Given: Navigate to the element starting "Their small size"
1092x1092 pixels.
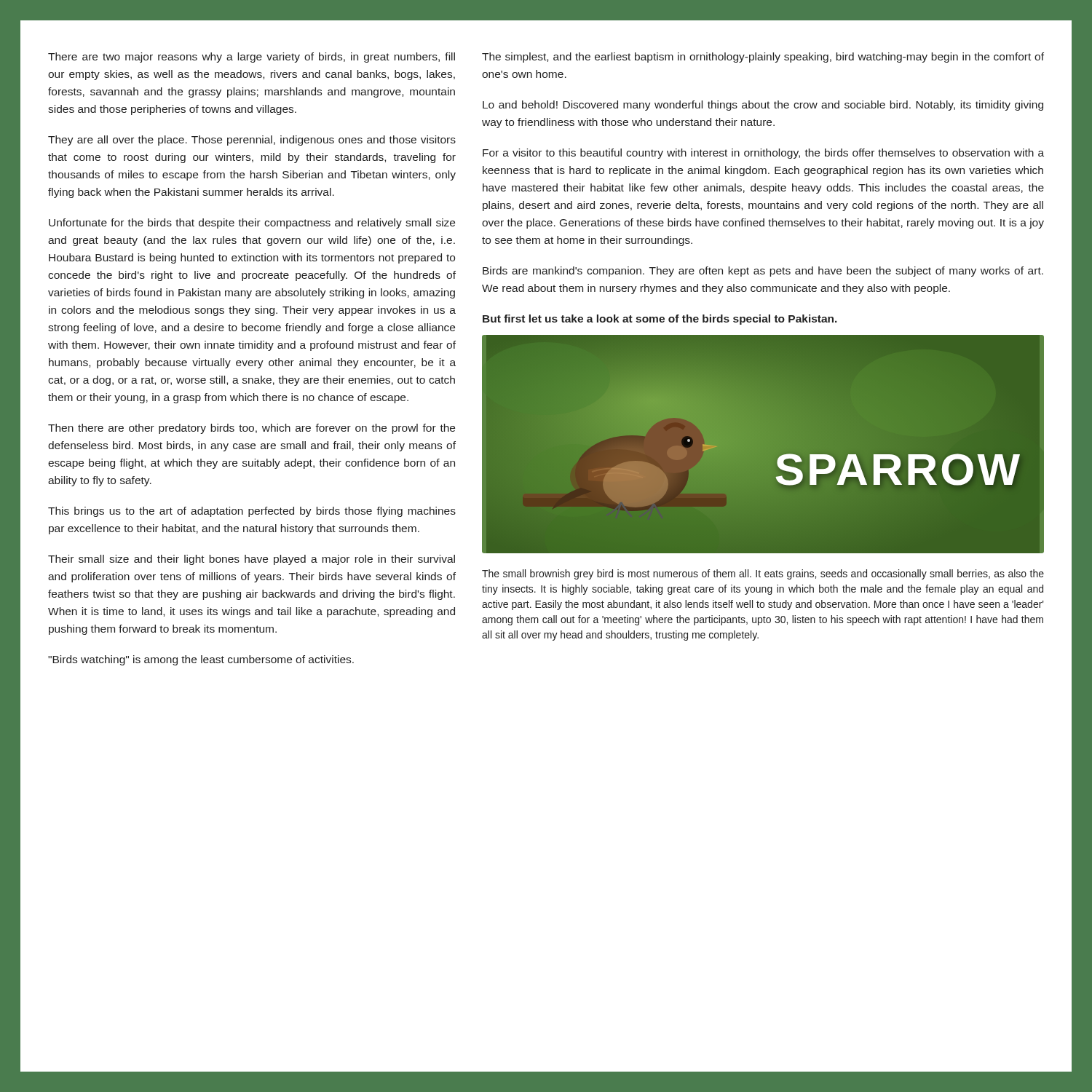Looking at the screenshot, I should (252, 594).
